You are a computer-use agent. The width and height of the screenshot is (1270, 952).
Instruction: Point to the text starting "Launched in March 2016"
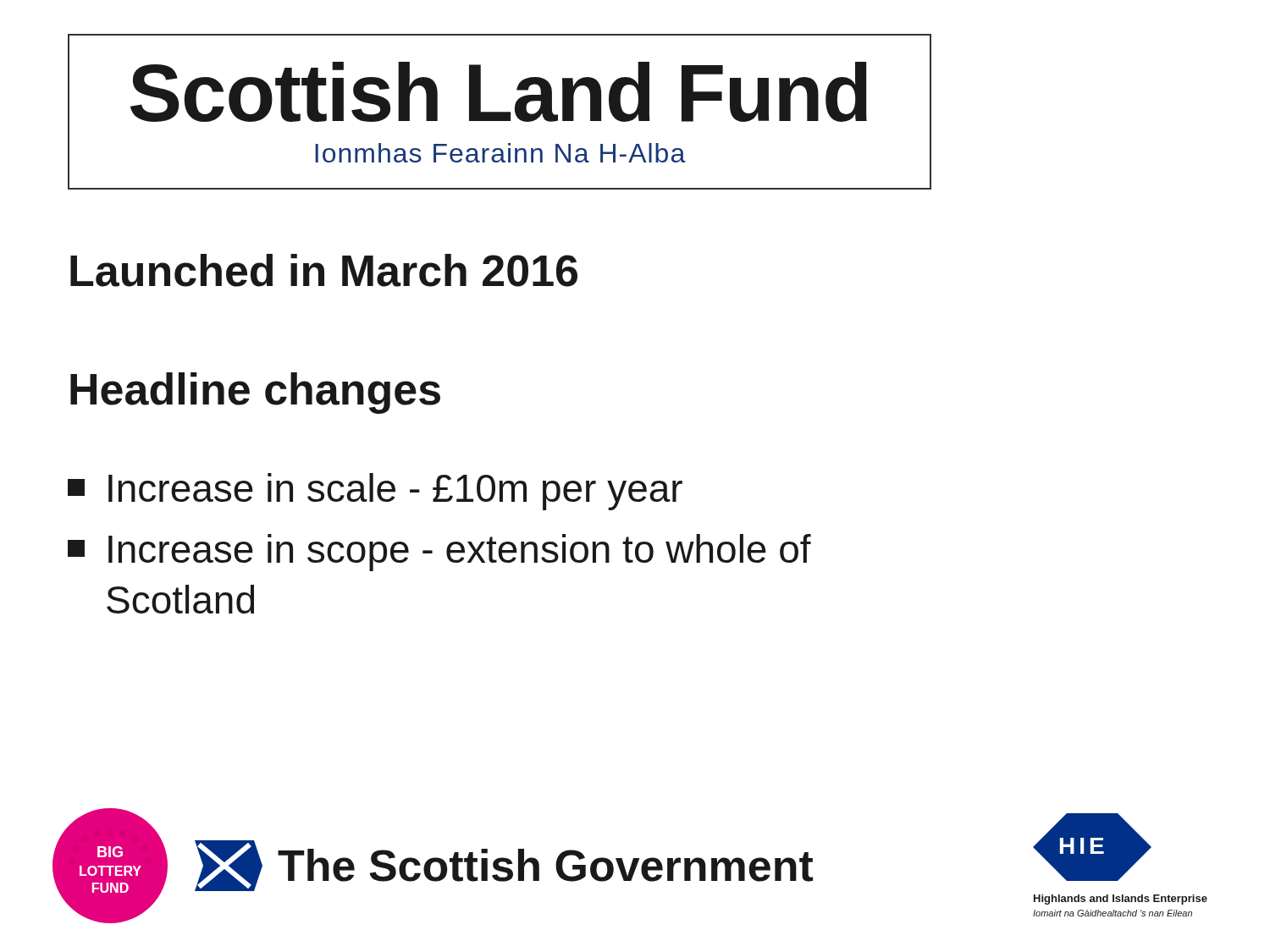323,271
